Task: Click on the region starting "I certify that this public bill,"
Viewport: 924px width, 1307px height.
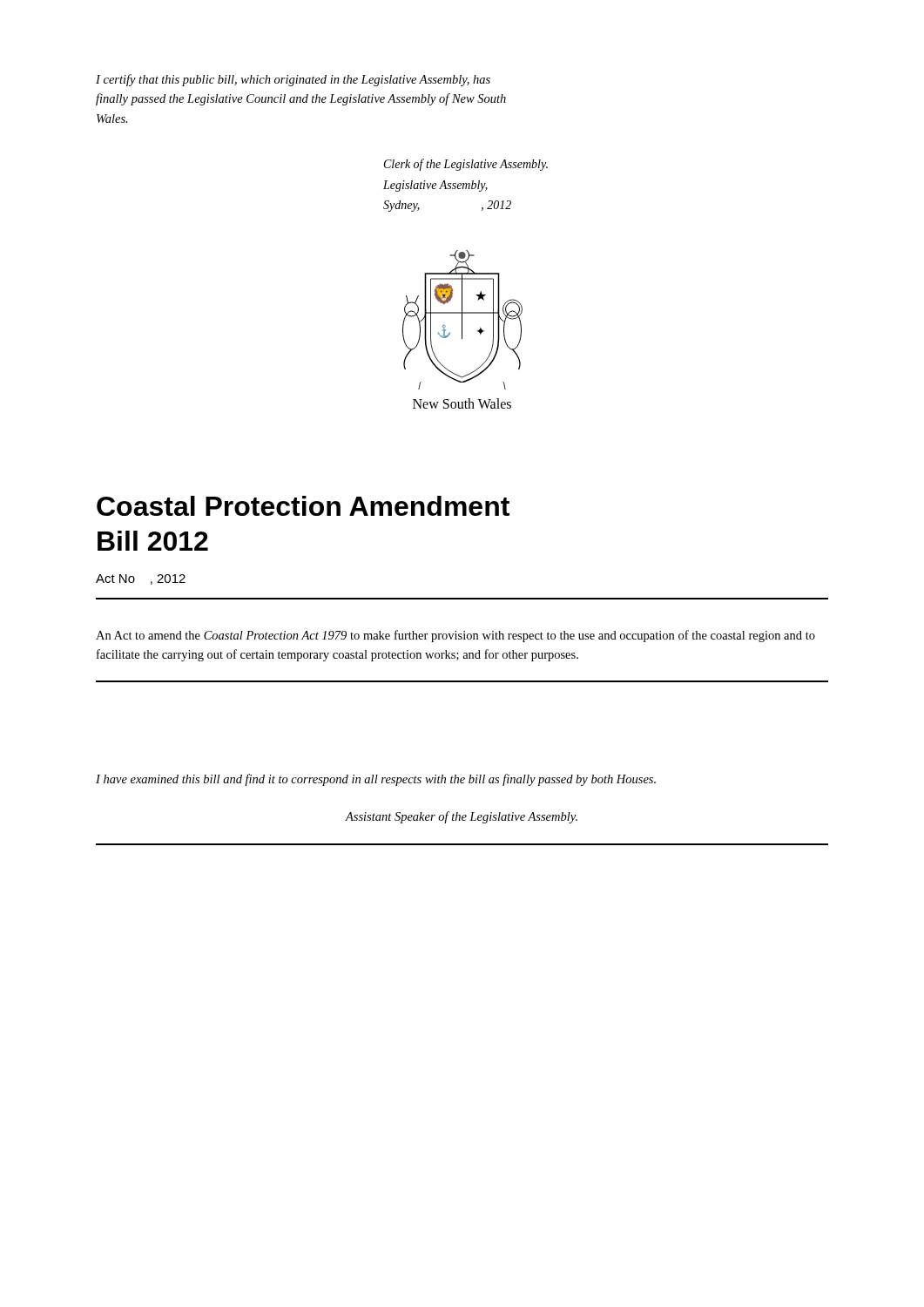Action: 301,99
